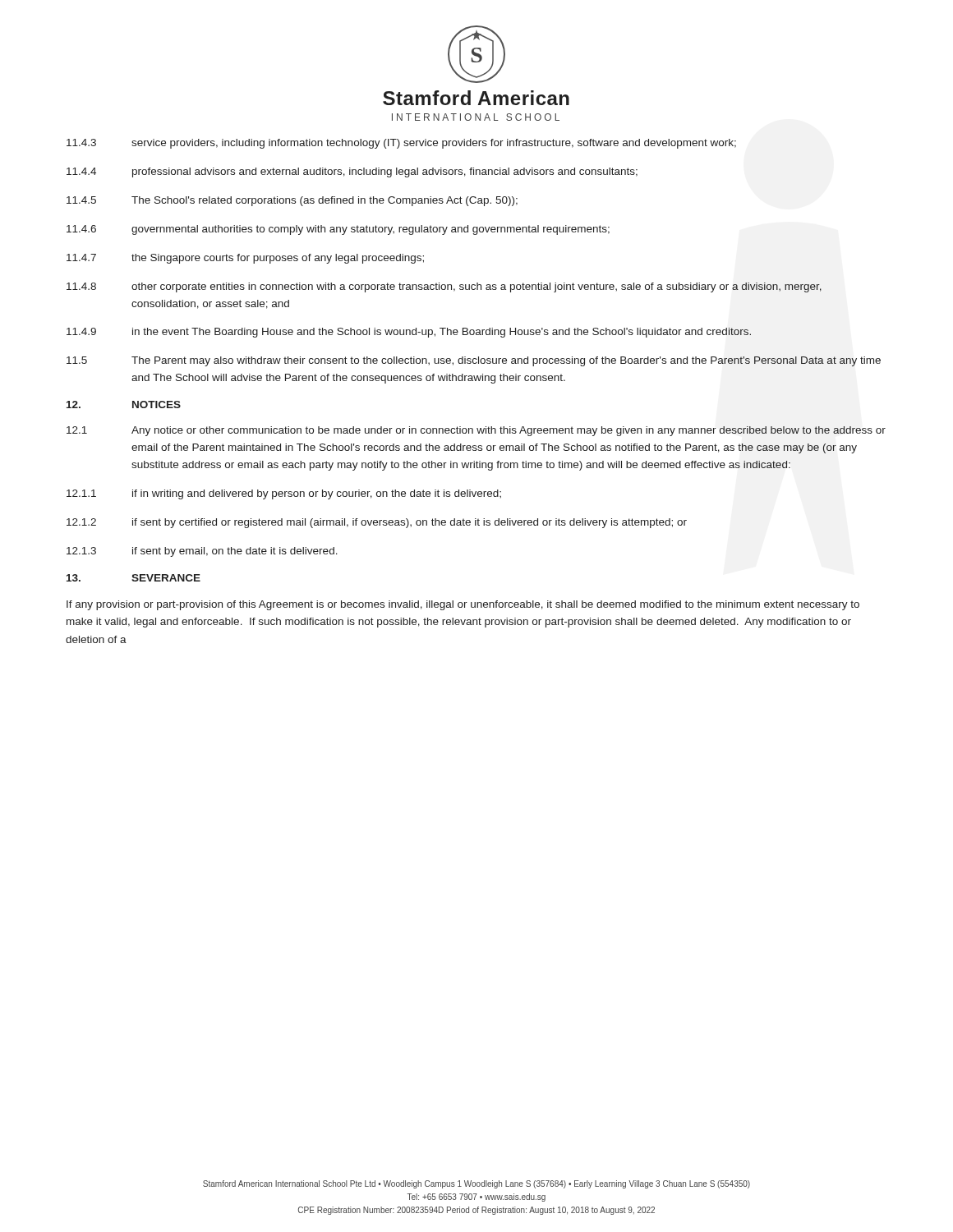The image size is (953, 1232).
Task: Select the list item that says "12.1.1 if in writing"
Action: click(x=476, y=494)
